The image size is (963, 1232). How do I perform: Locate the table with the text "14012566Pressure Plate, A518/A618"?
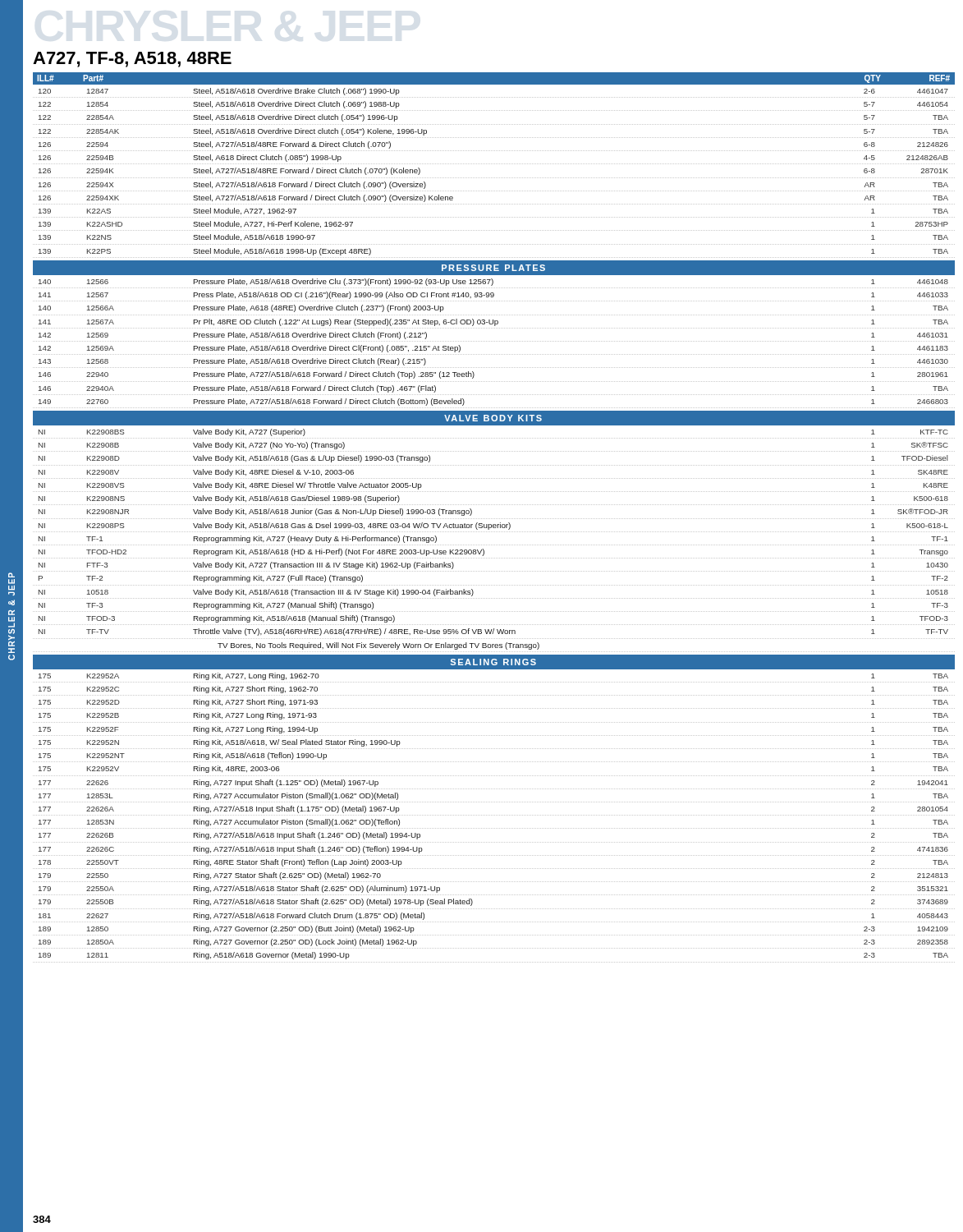494,342
